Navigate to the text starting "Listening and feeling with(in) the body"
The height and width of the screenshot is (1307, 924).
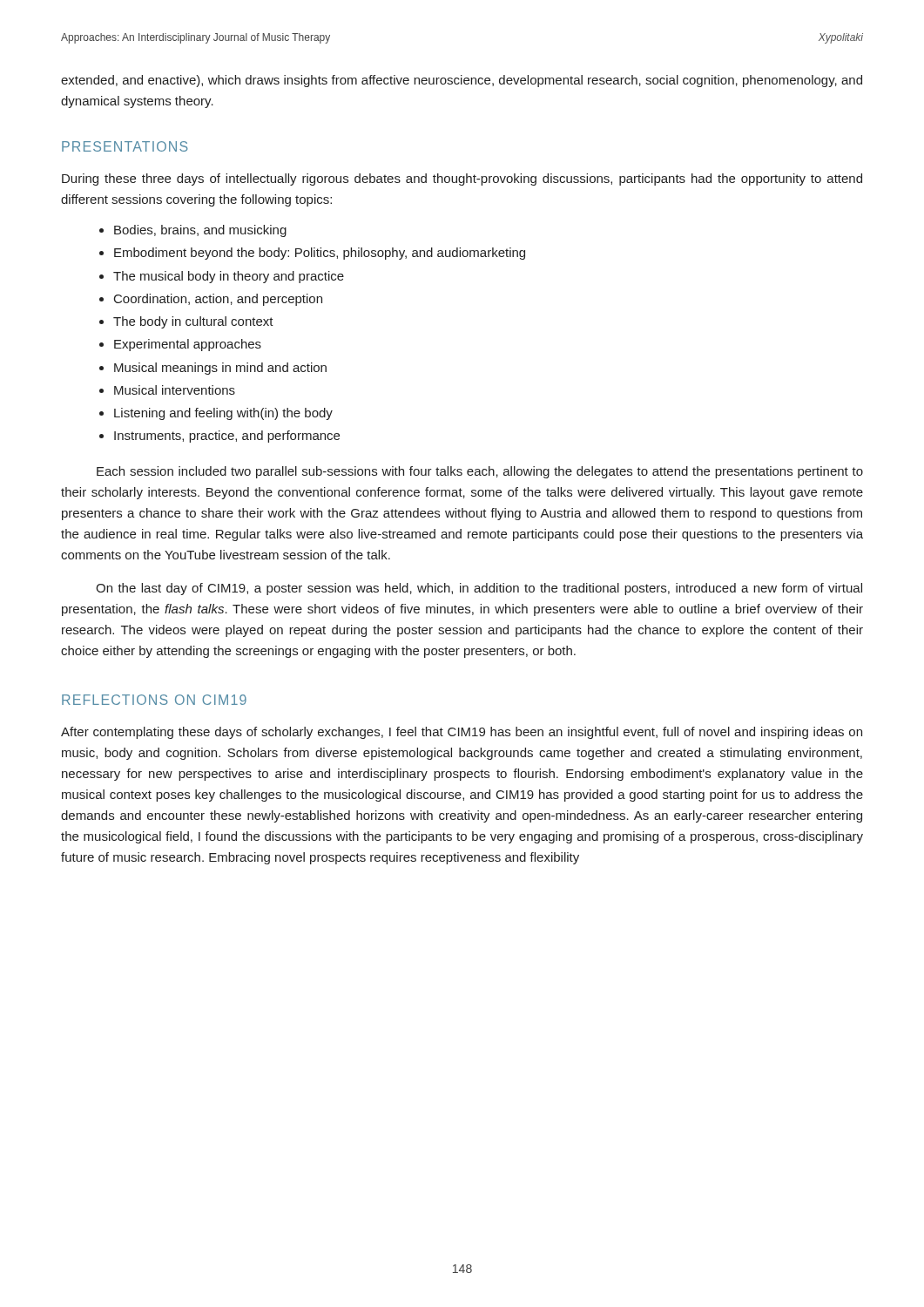tap(223, 413)
